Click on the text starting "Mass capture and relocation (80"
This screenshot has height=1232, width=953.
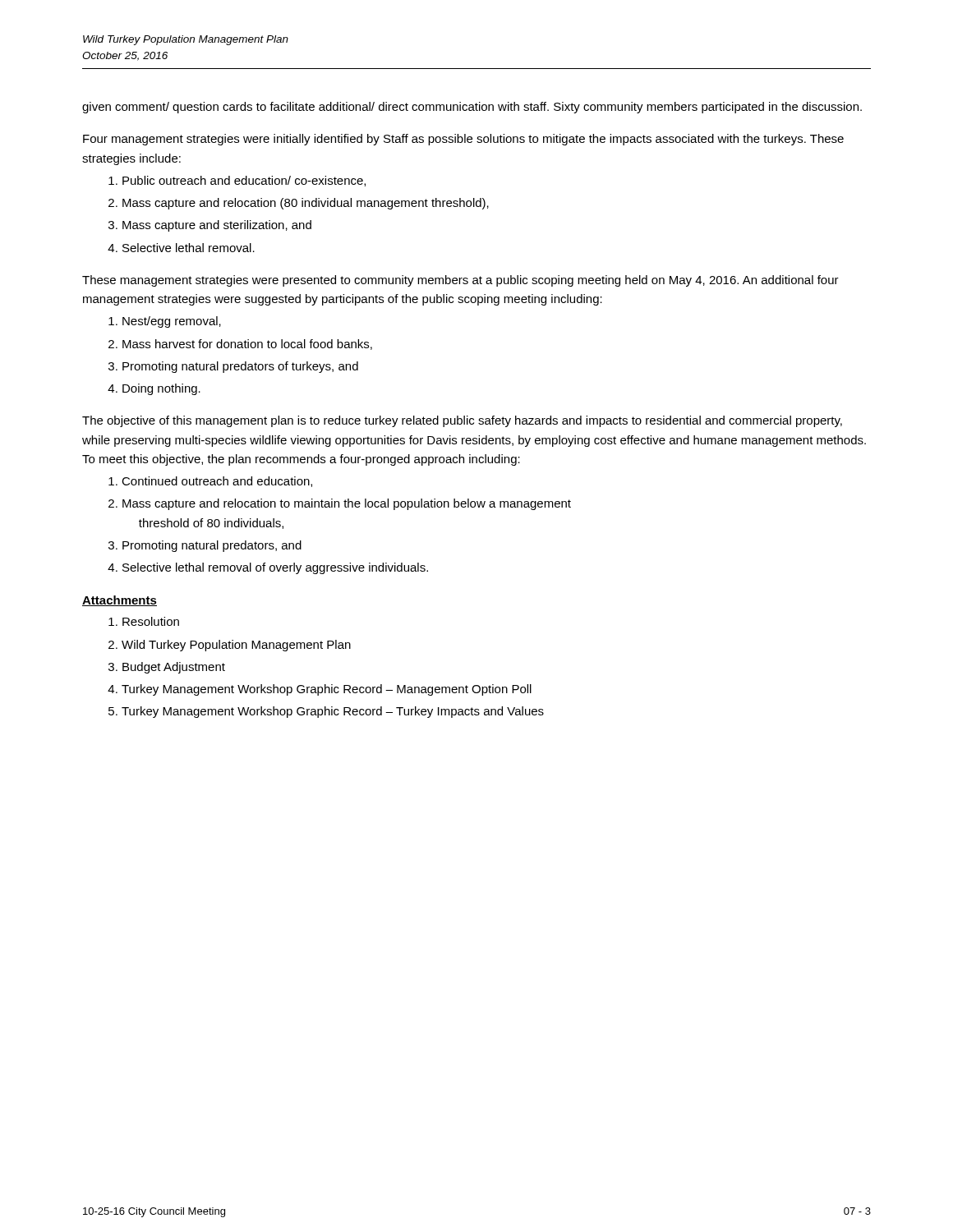coord(476,203)
